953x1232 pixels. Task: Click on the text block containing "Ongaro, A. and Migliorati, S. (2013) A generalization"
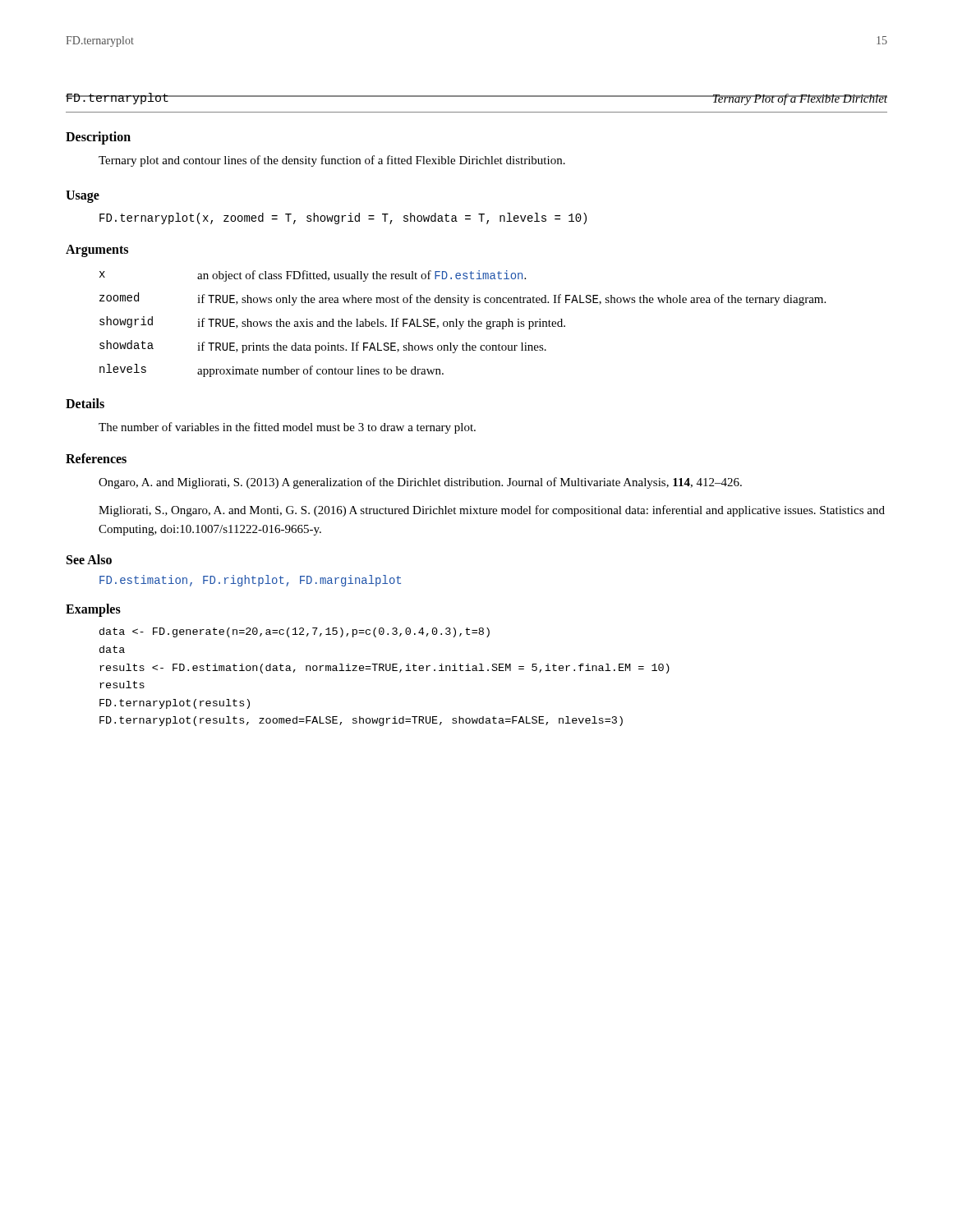point(420,482)
